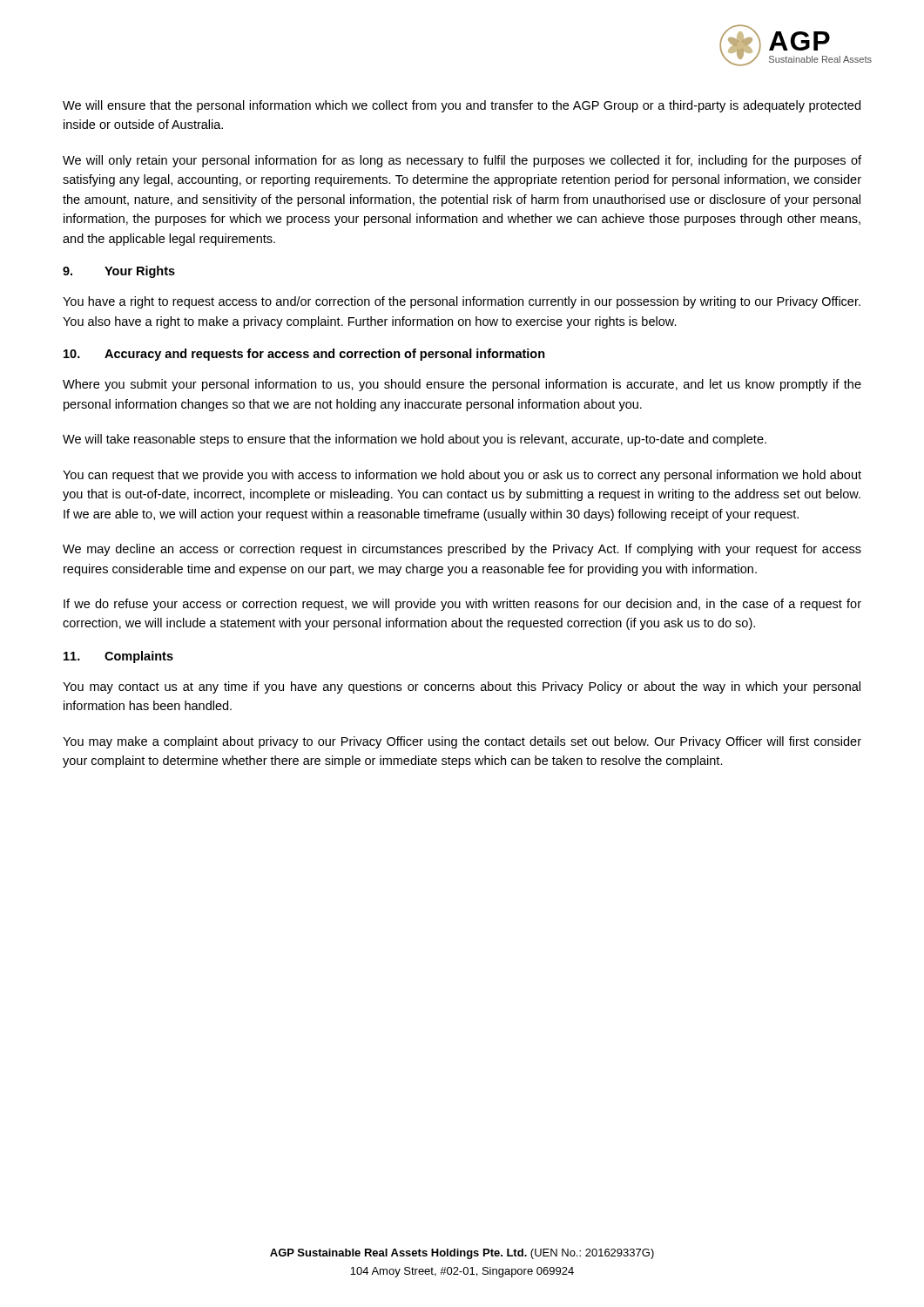
Task: Point to the passage starting "You can request that we"
Action: 462,494
